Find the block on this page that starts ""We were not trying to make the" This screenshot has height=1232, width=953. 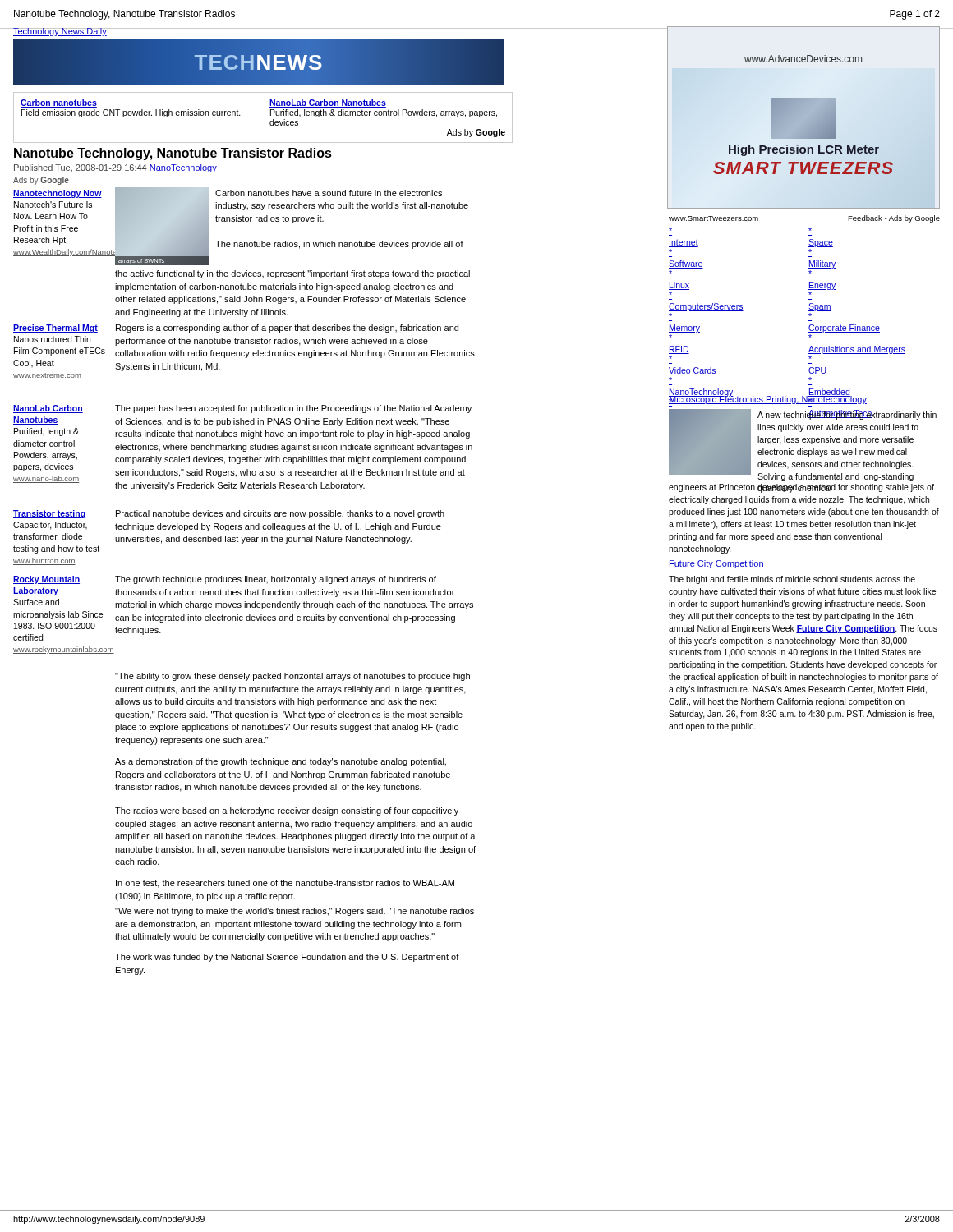coord(295,924)
